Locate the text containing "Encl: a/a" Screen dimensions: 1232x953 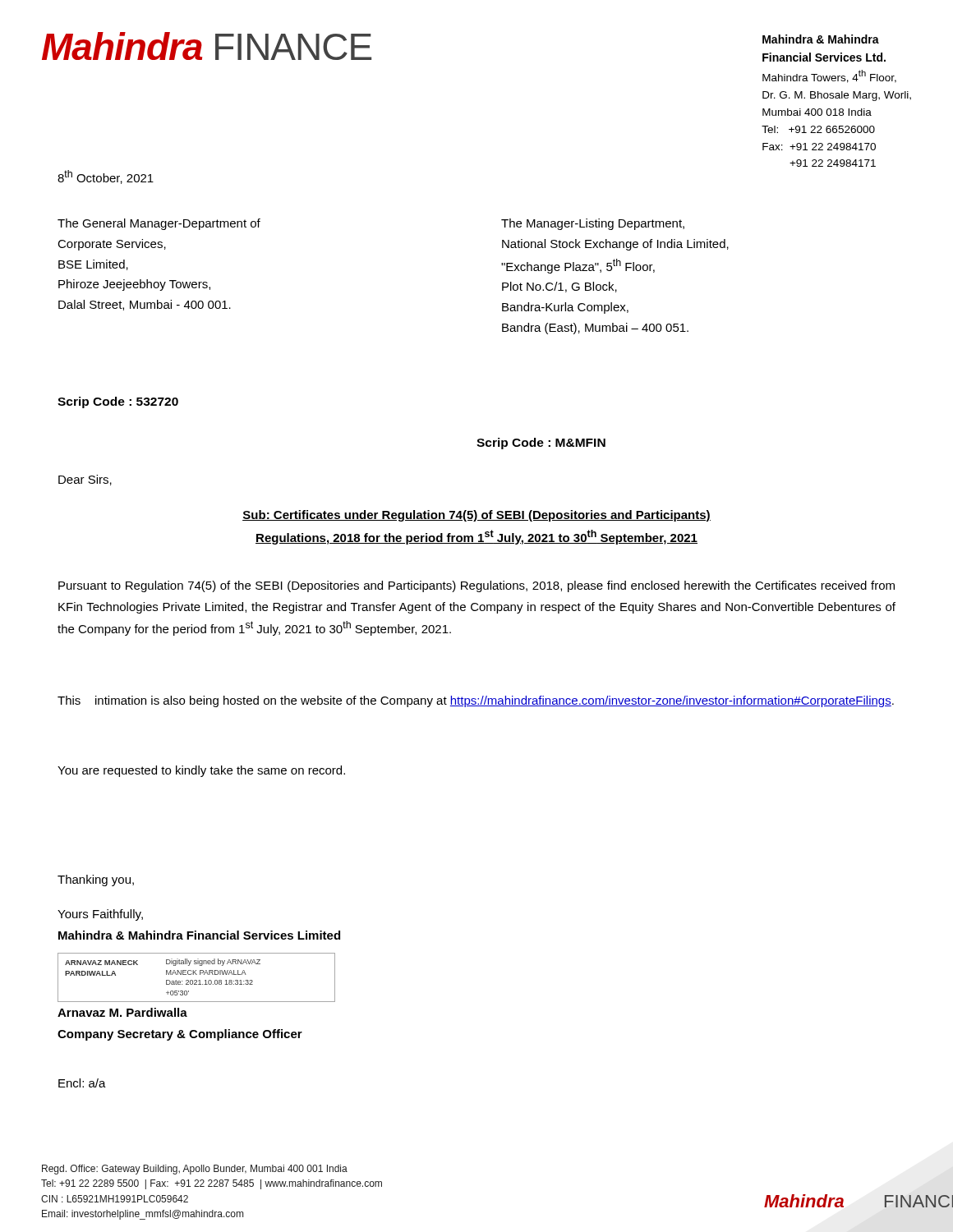click(81, 1083)
